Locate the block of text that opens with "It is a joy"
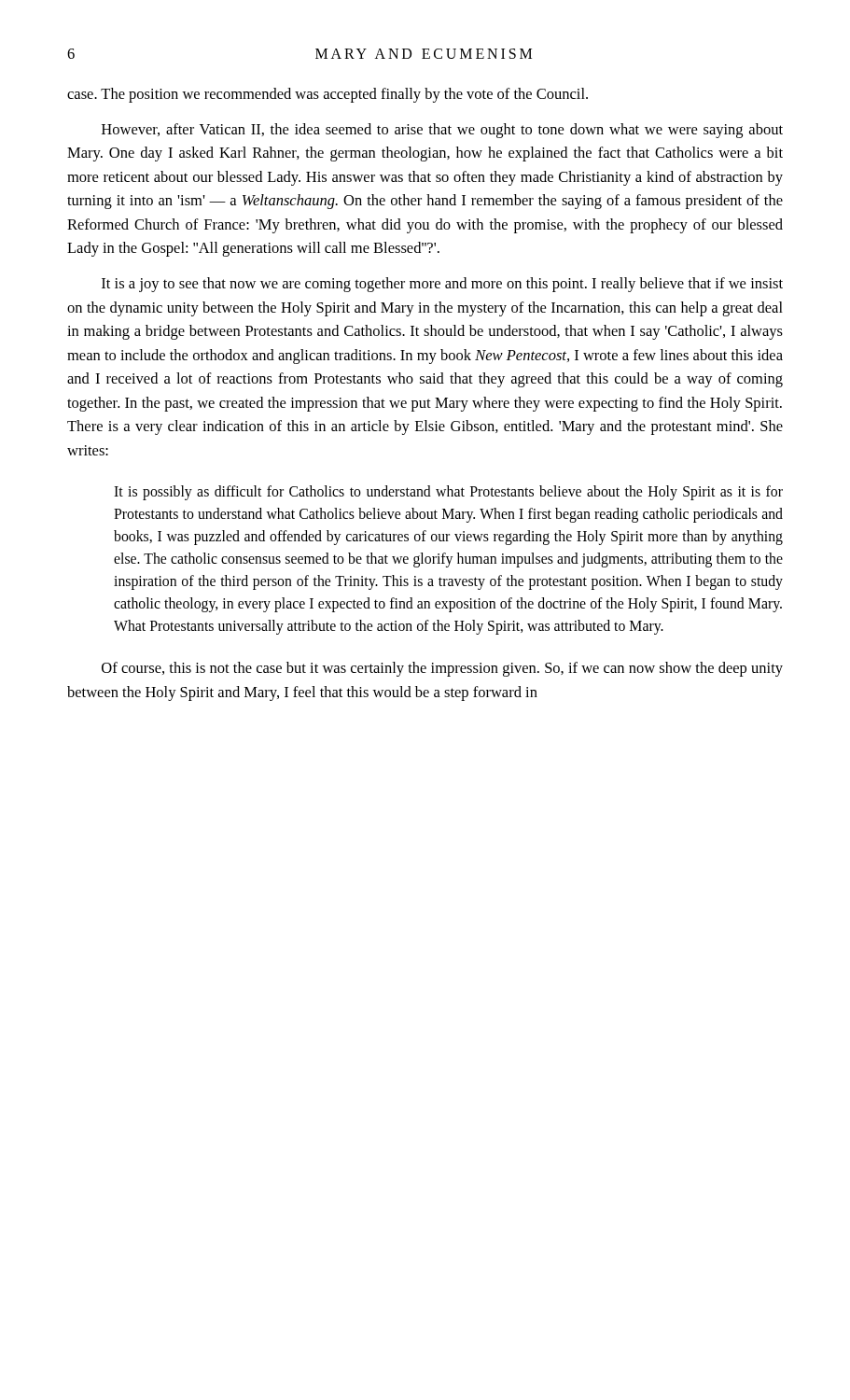850x1400 pixels. point(425,367)
